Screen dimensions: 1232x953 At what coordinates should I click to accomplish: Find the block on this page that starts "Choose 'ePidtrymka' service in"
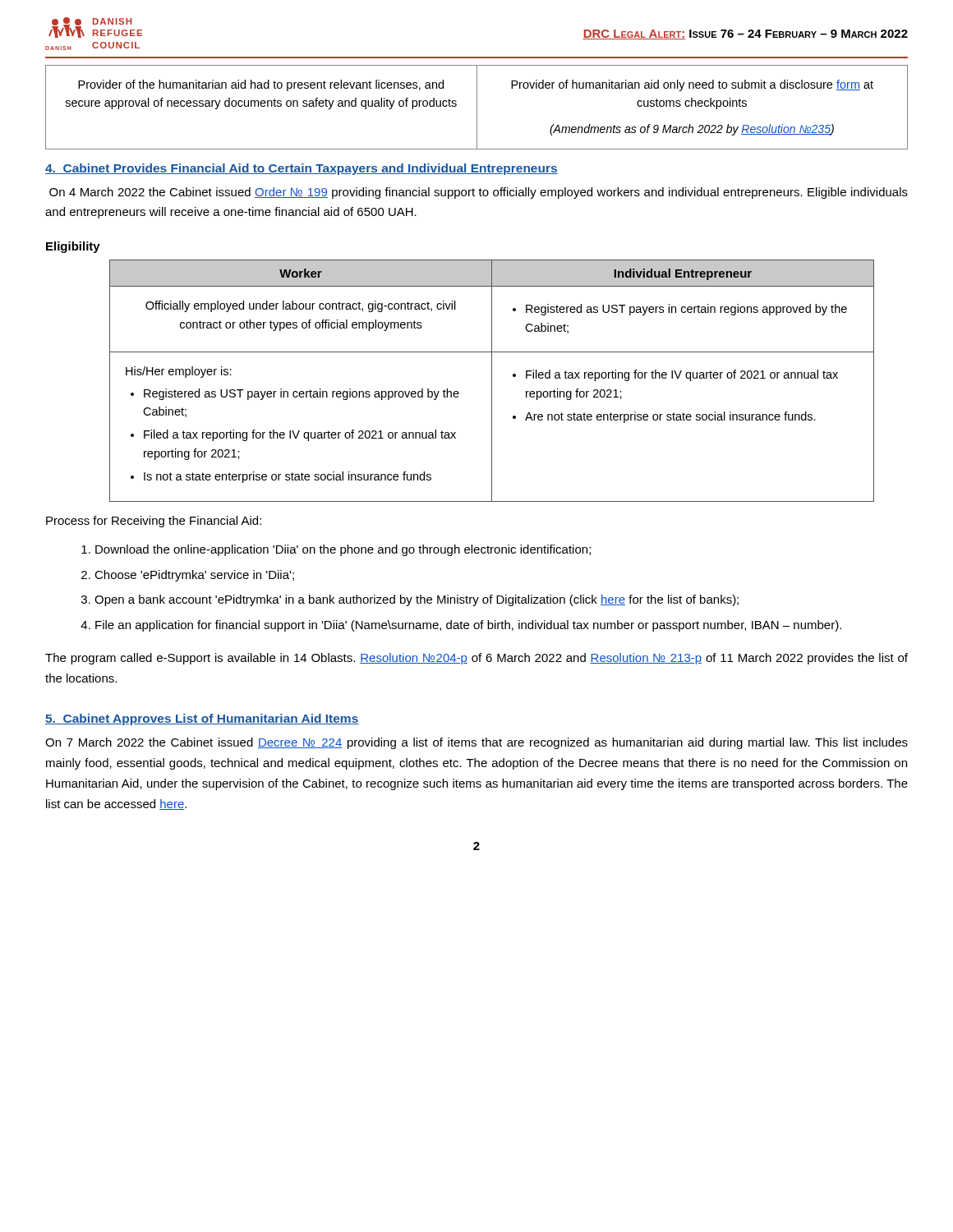[195, 574]
